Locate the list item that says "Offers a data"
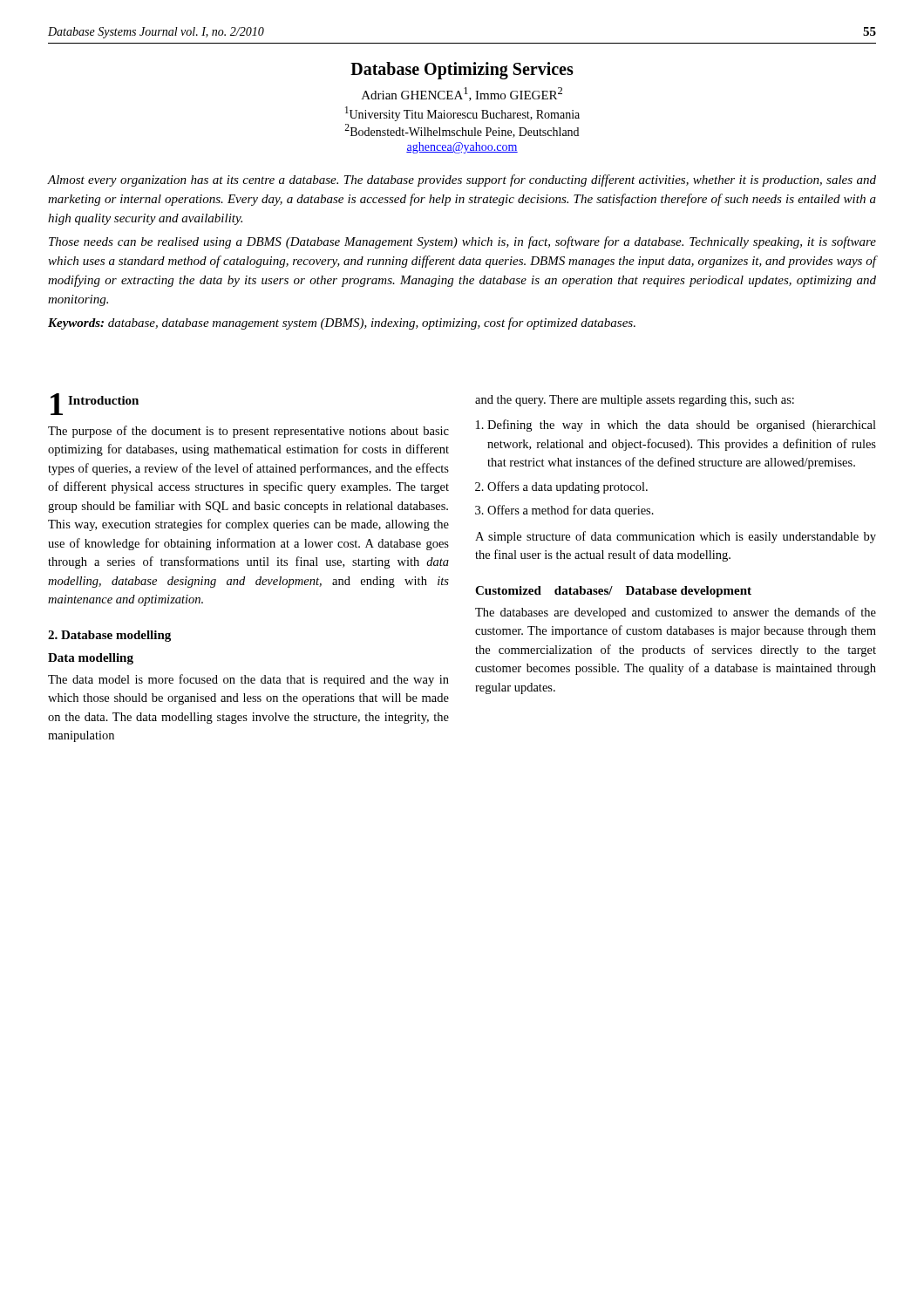 pyautogui.click(x=567, y=487)
